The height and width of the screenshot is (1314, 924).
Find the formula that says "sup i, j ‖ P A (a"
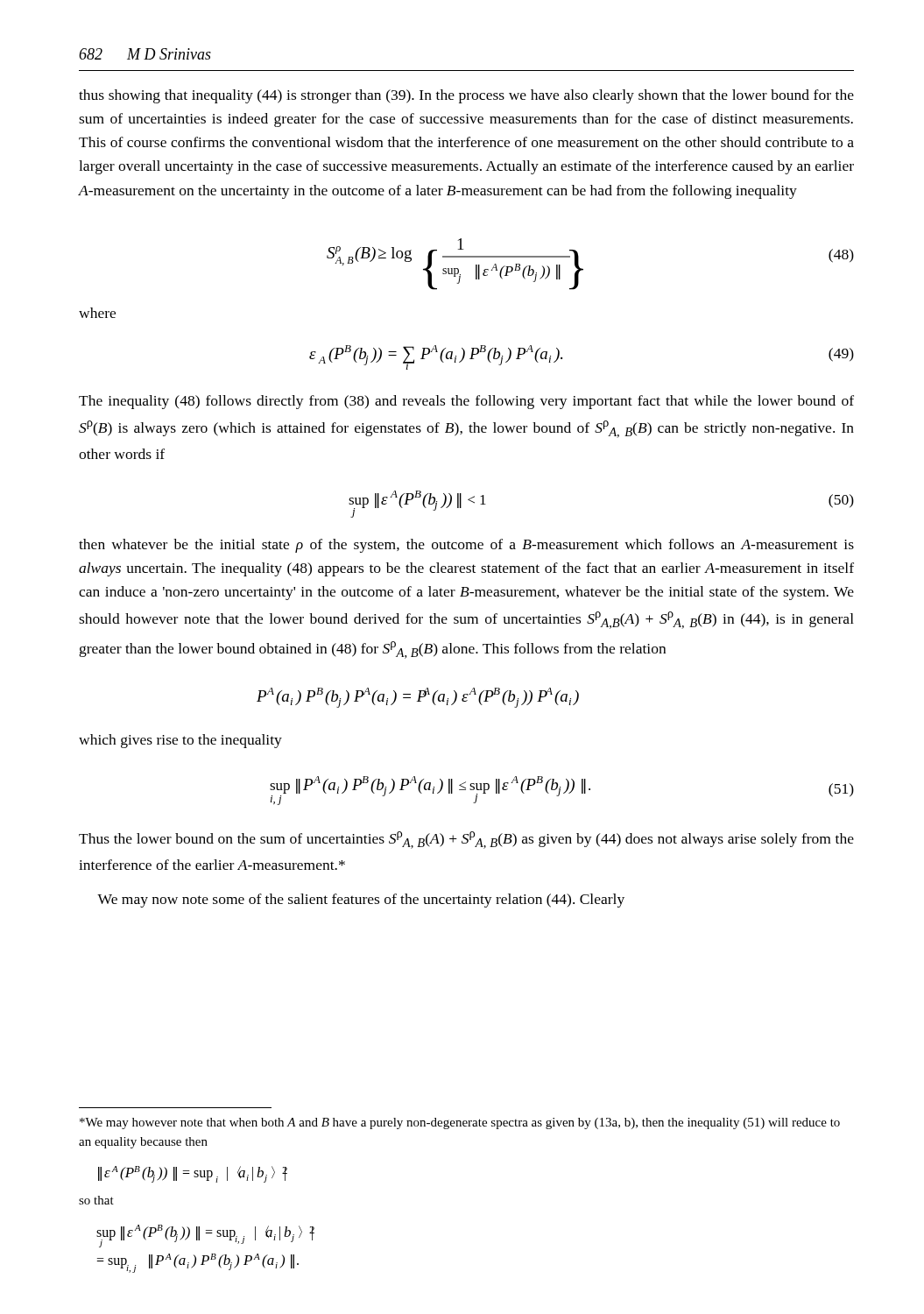[466, 789]
